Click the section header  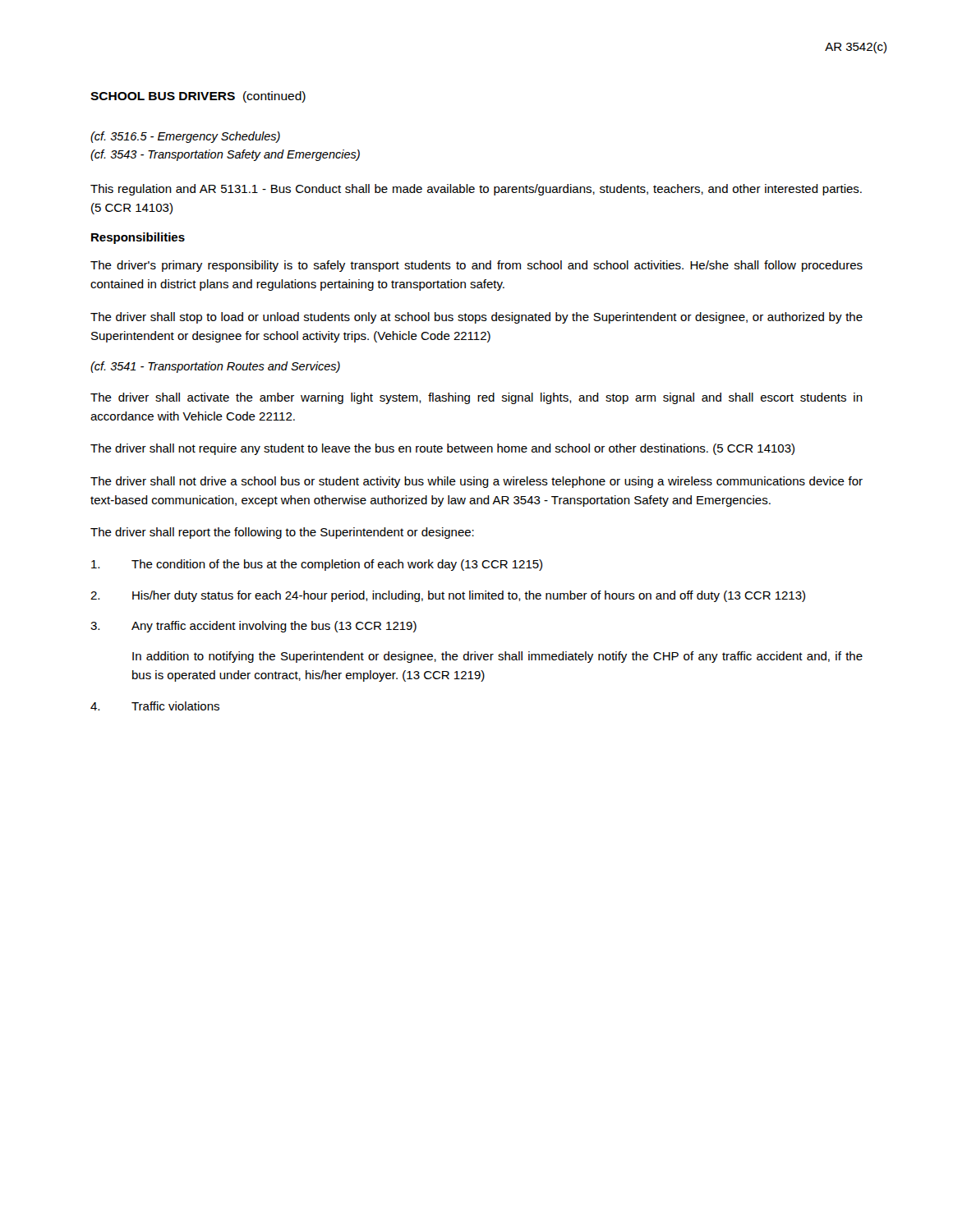pos(138,237)
